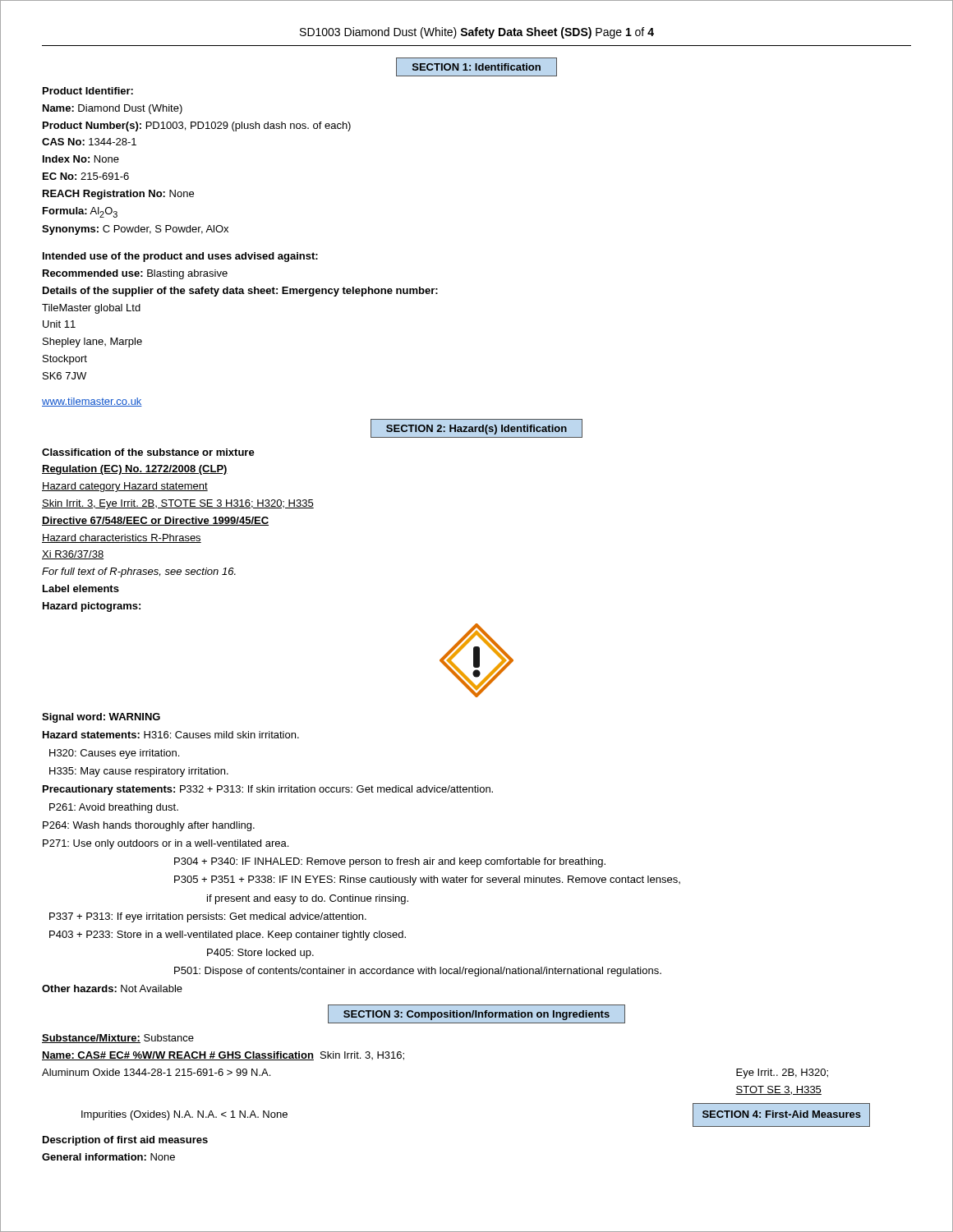
Task: Click on the text block containing "Signal word: WARNING"
Action: coord(476,853)
